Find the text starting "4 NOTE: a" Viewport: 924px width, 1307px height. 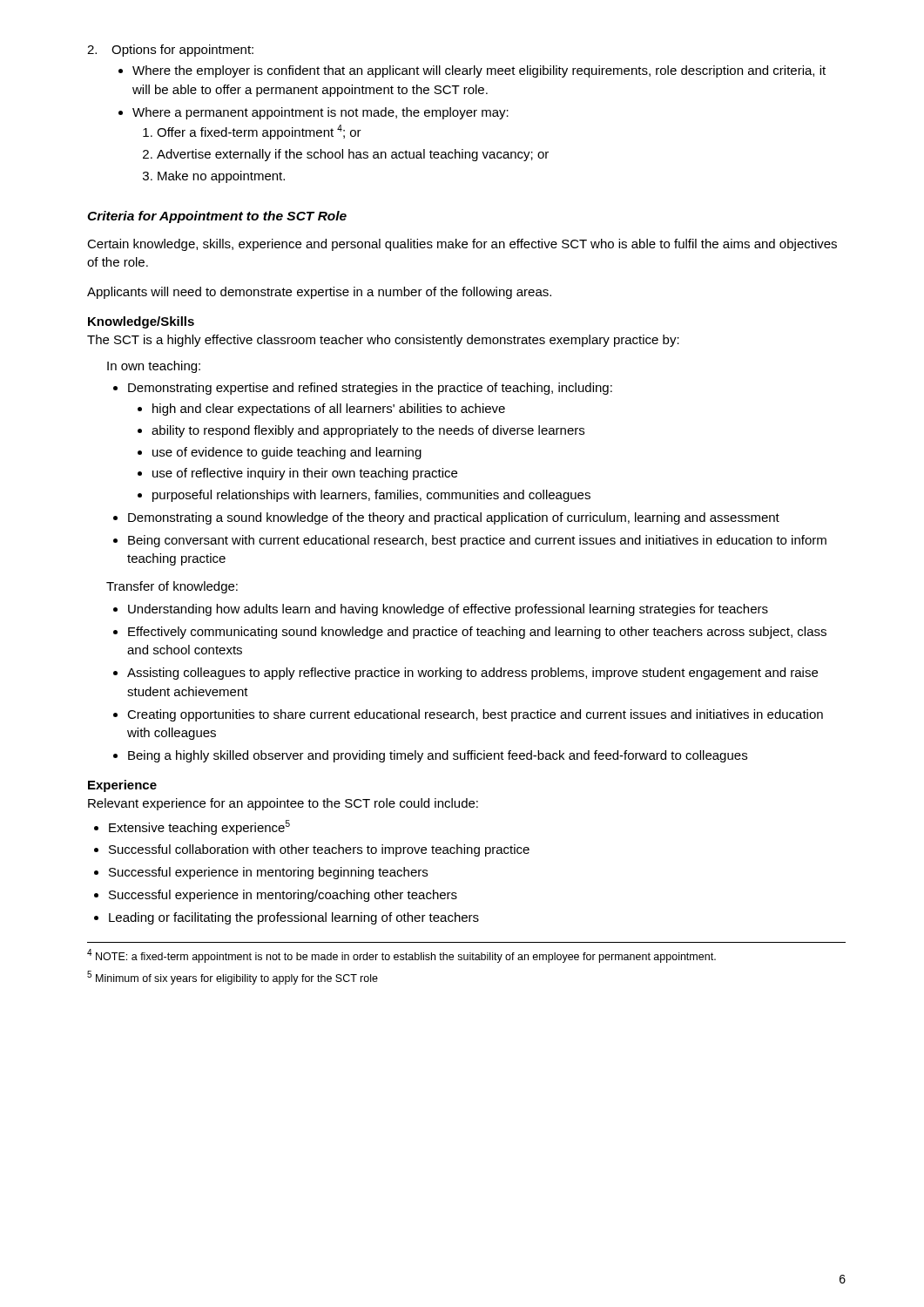point(402,956)
